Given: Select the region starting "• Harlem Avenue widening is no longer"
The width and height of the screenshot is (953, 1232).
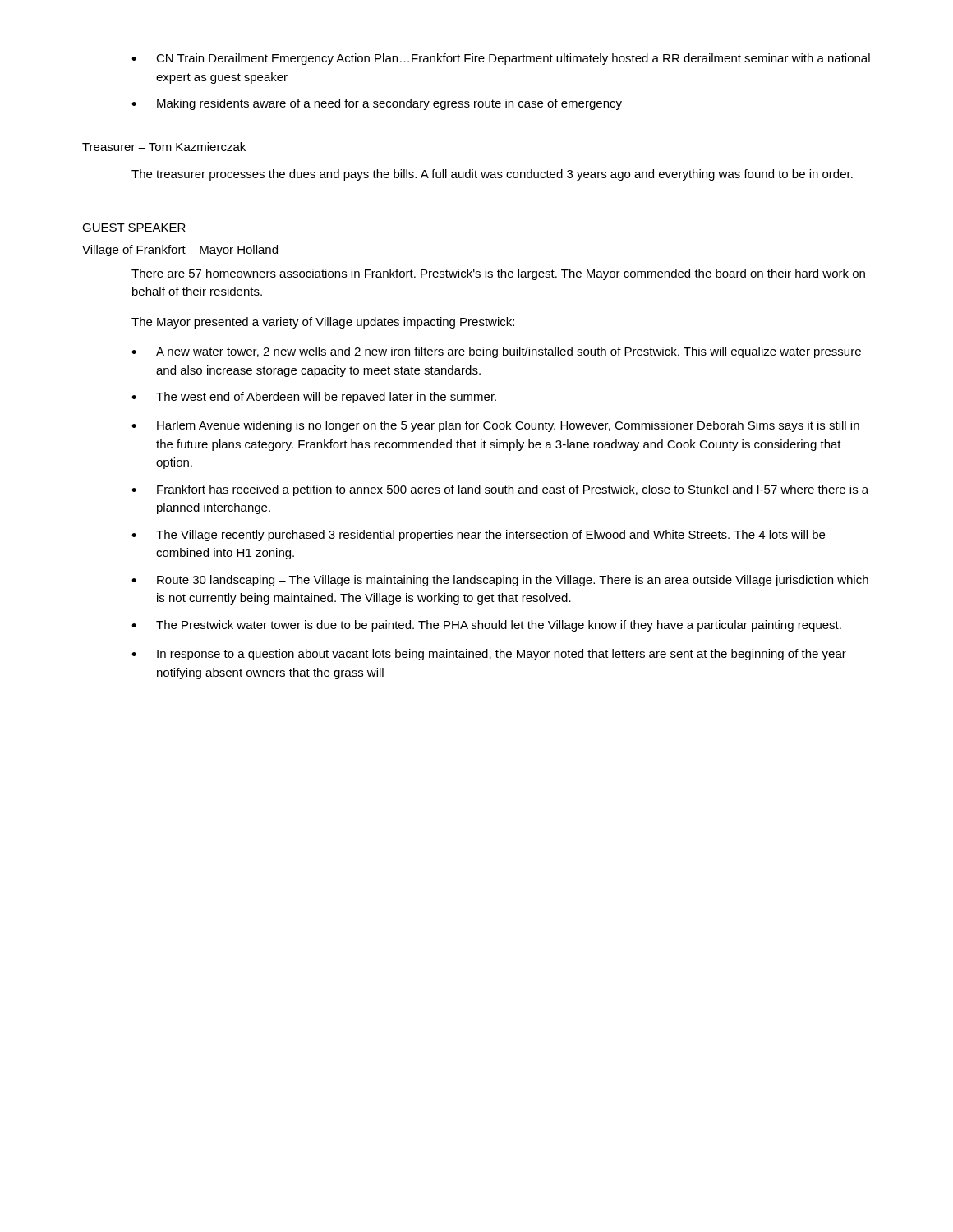Looking at the screenshot, I should 501,444.
